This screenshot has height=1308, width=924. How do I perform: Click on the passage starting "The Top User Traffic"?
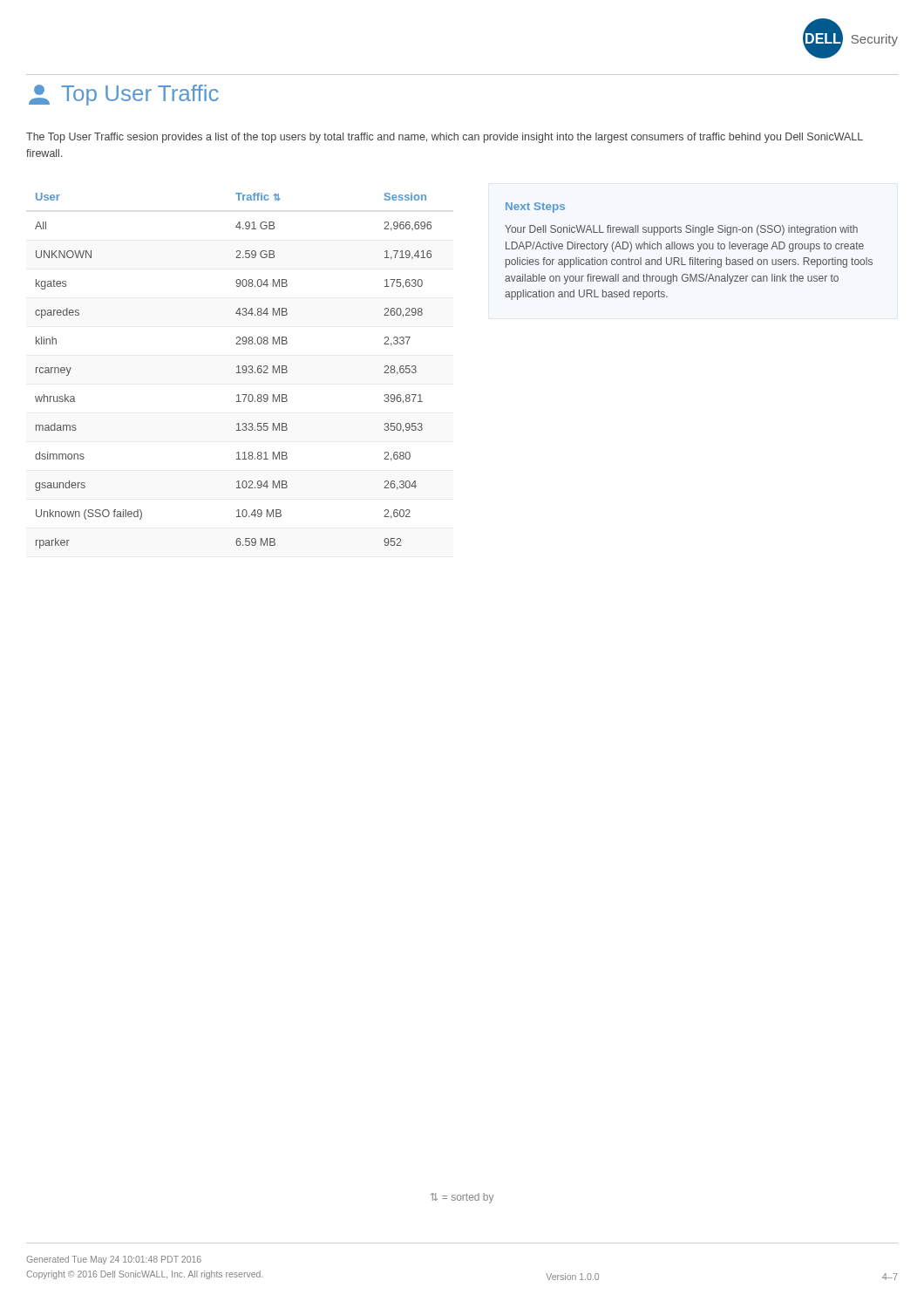pyautogui.click(x=444, y=145)
